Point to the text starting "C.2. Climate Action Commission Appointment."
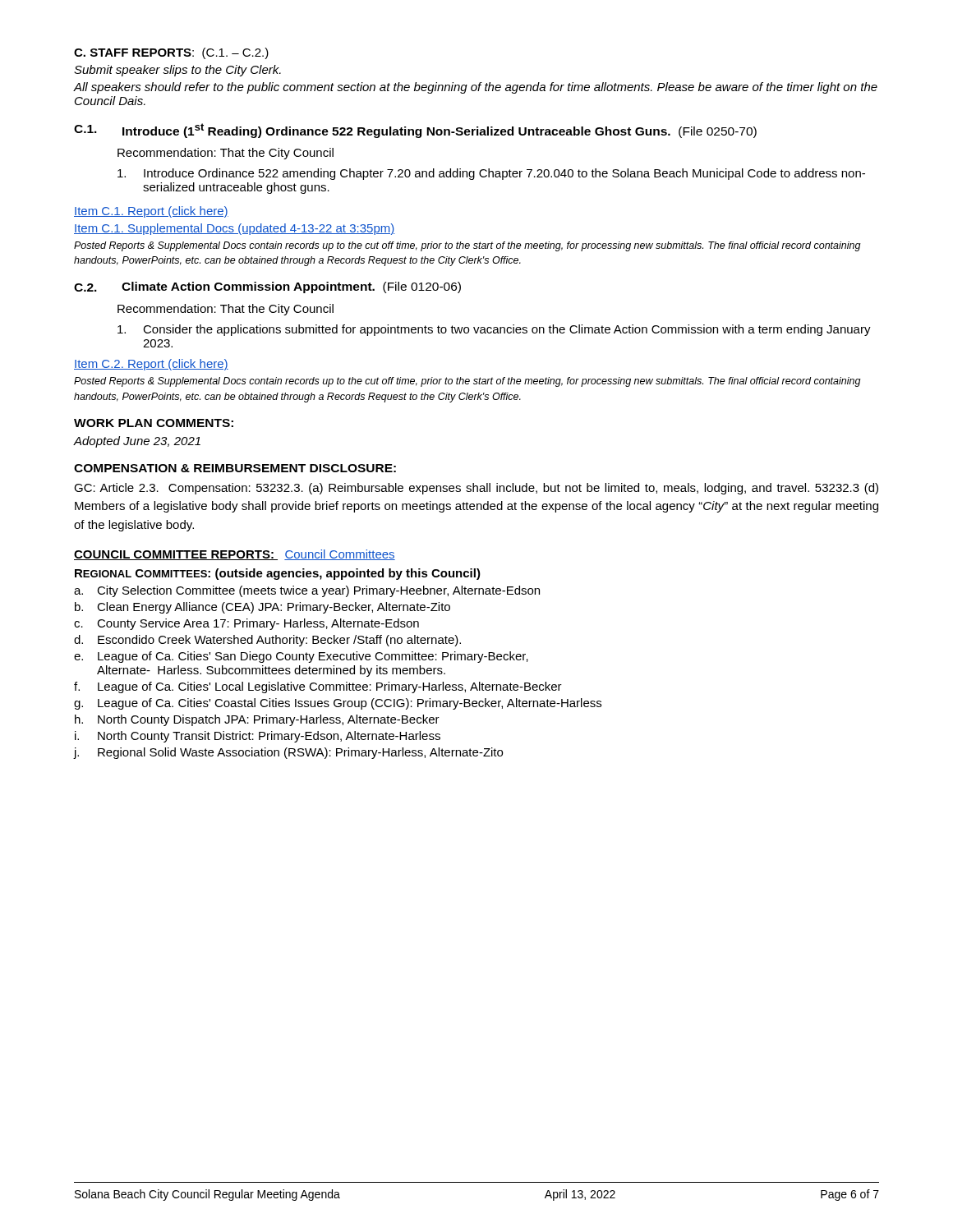Screen dimensions: 1232x953 (267, 287)
